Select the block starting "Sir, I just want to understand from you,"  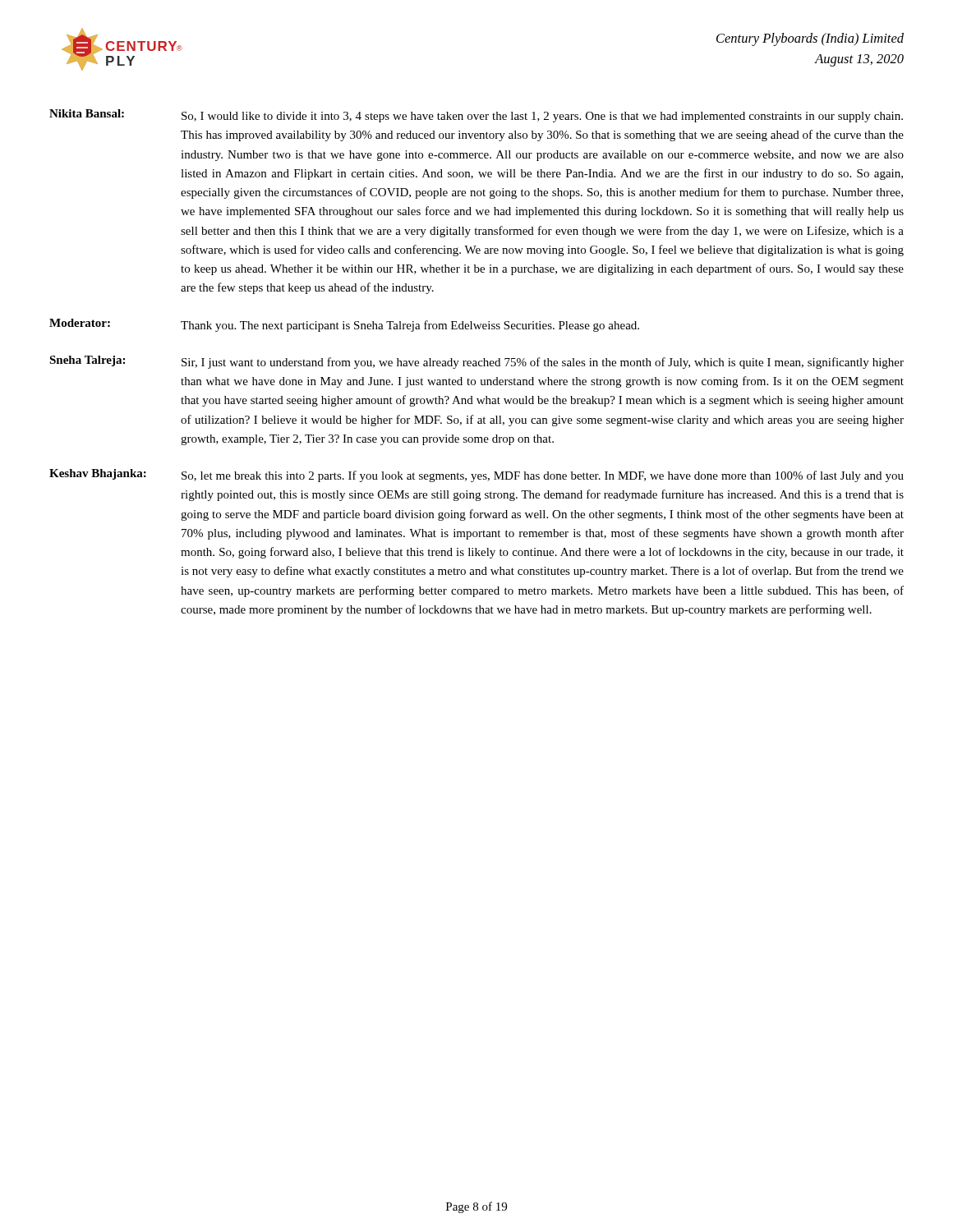pyautogui.click(x=542, y=400)
